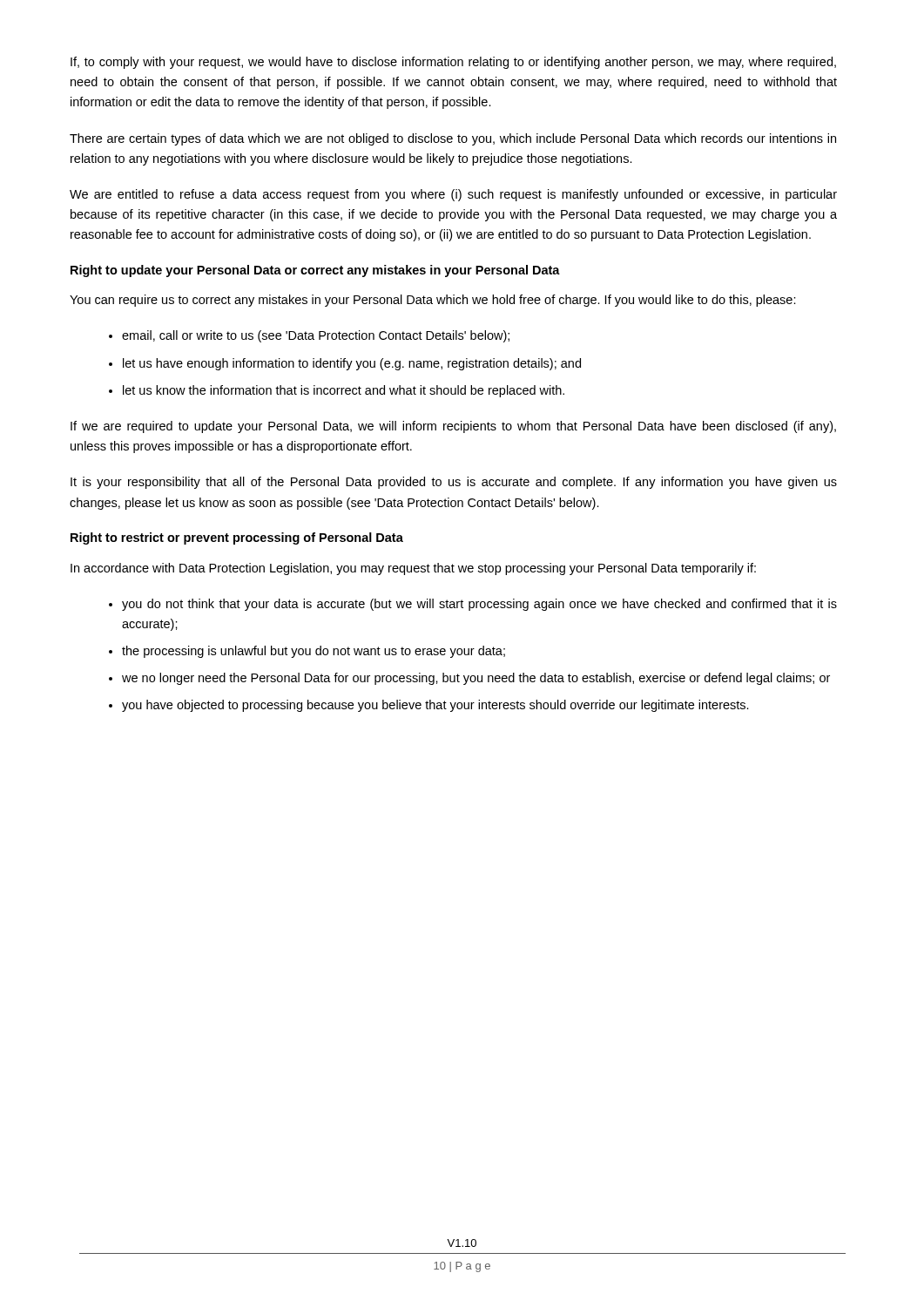This screenshot has height=1307, width=924.
Task: Locate the text block starting "we no longer"
Action: click(x=476, y=678)
